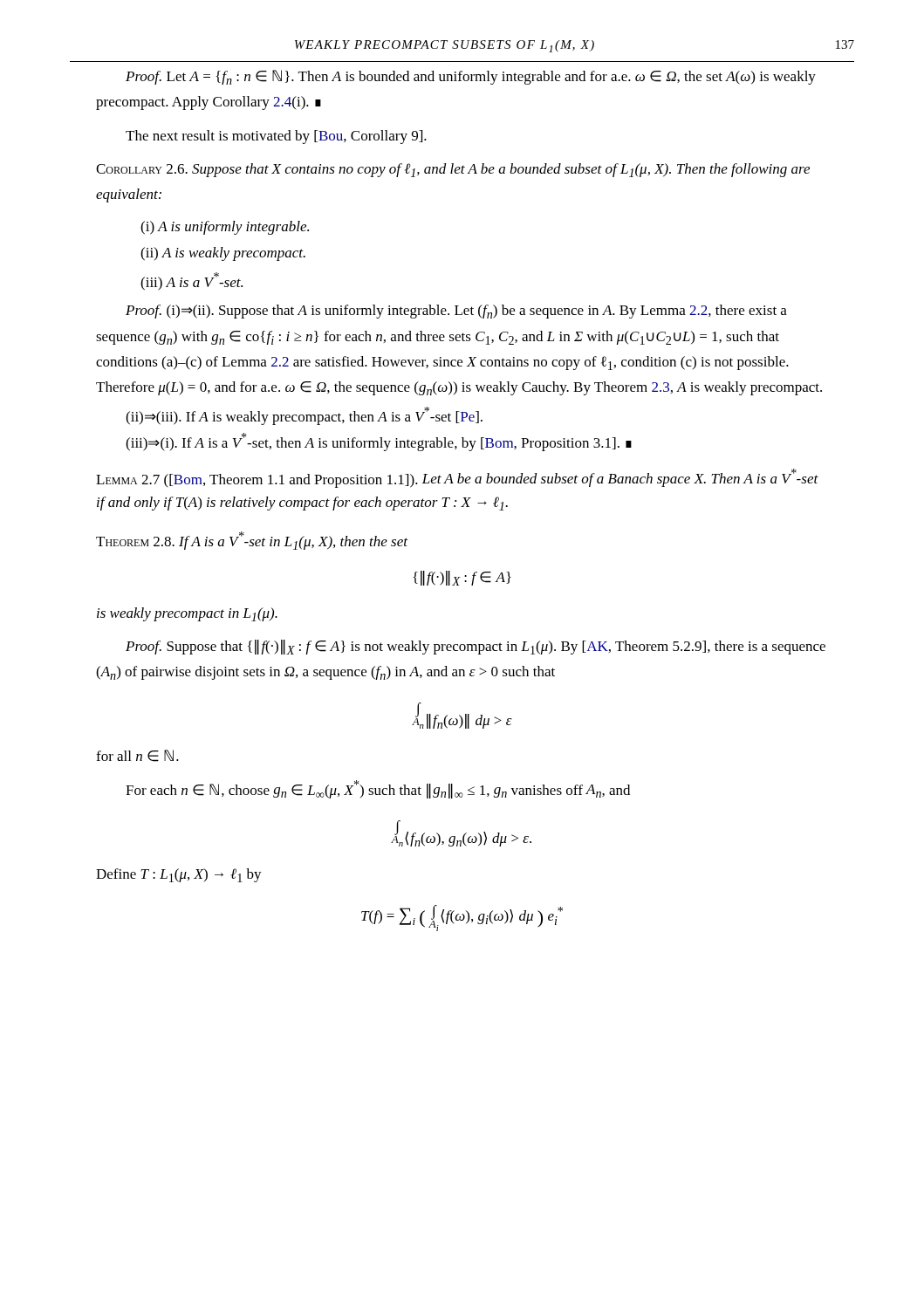Find the formula with the text "∫ An ‖fn(ω)‖ dμ >"

(x=462, y=715)
